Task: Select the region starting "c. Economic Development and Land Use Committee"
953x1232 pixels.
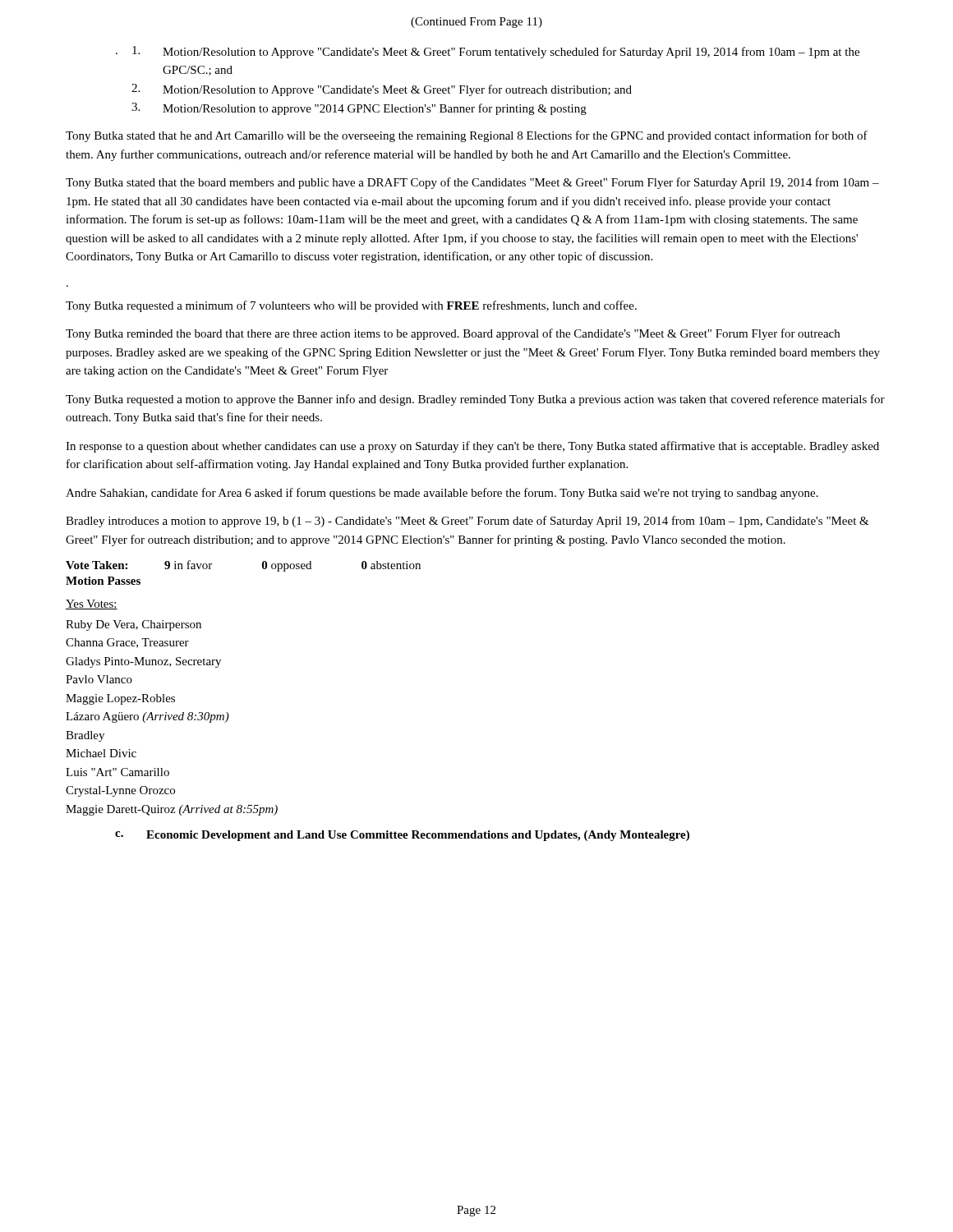Action: pos(501,835)
